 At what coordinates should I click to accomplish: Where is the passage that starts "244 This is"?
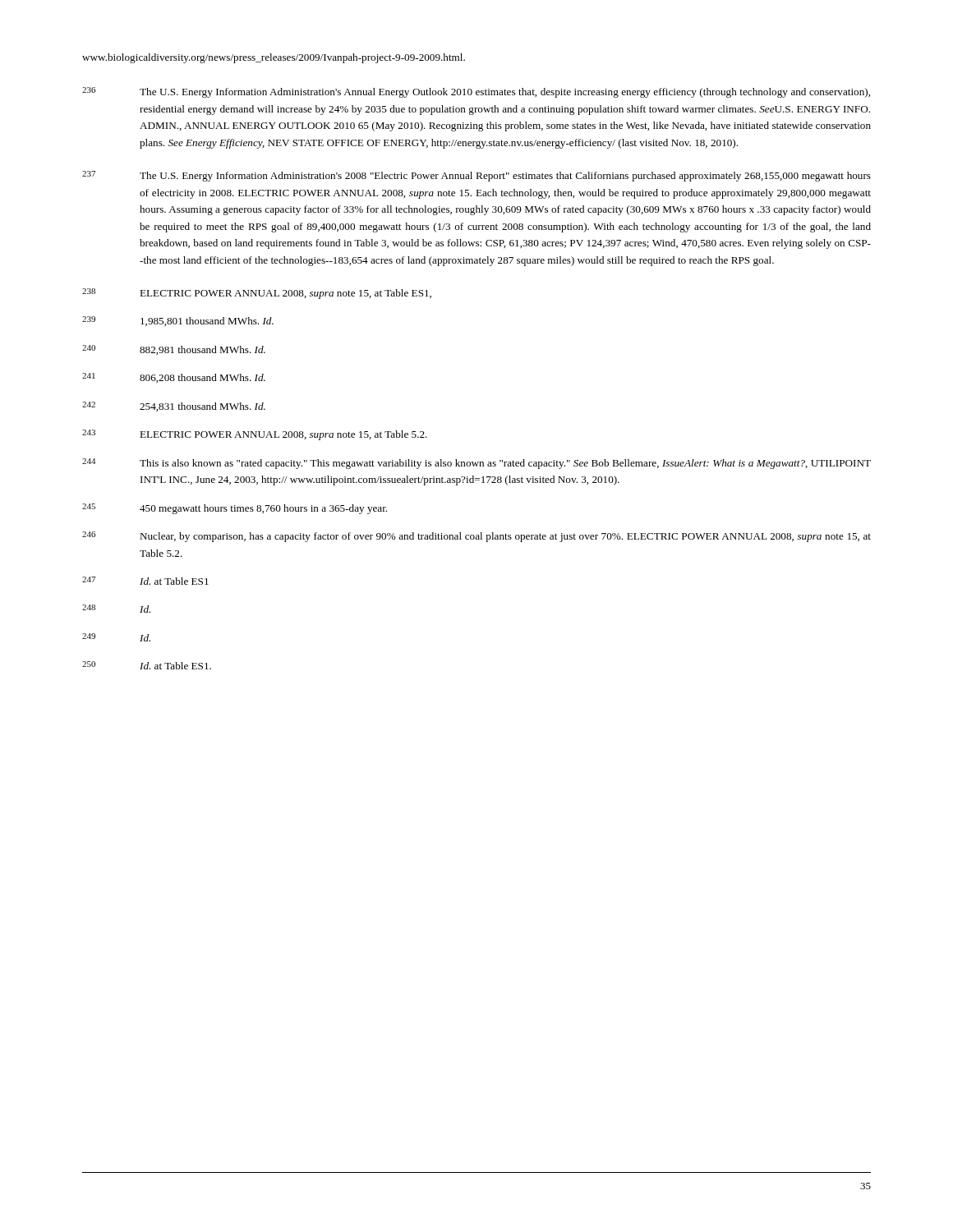[x=476, y=472]
